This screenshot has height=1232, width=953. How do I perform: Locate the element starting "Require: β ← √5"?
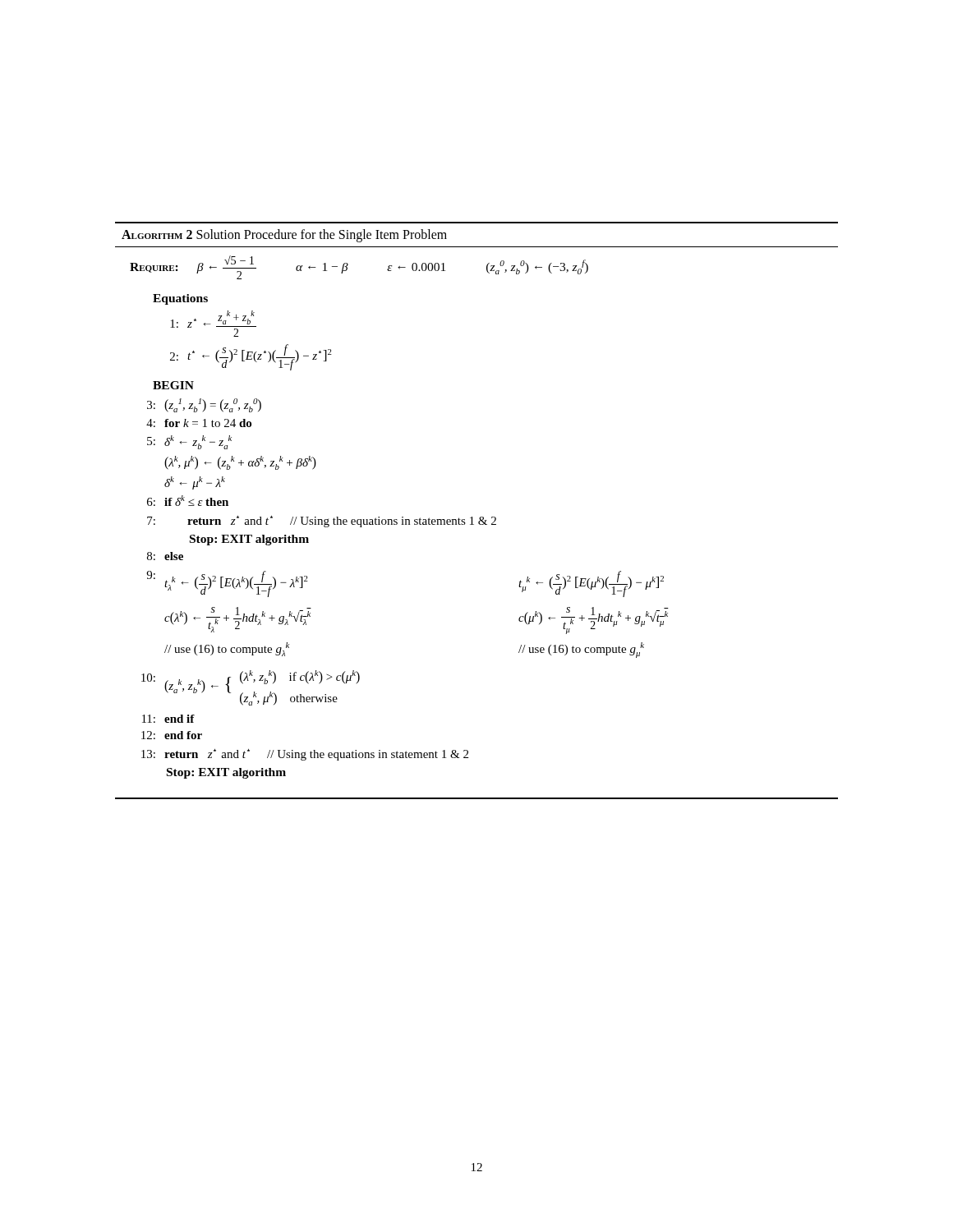click(359, 268)
